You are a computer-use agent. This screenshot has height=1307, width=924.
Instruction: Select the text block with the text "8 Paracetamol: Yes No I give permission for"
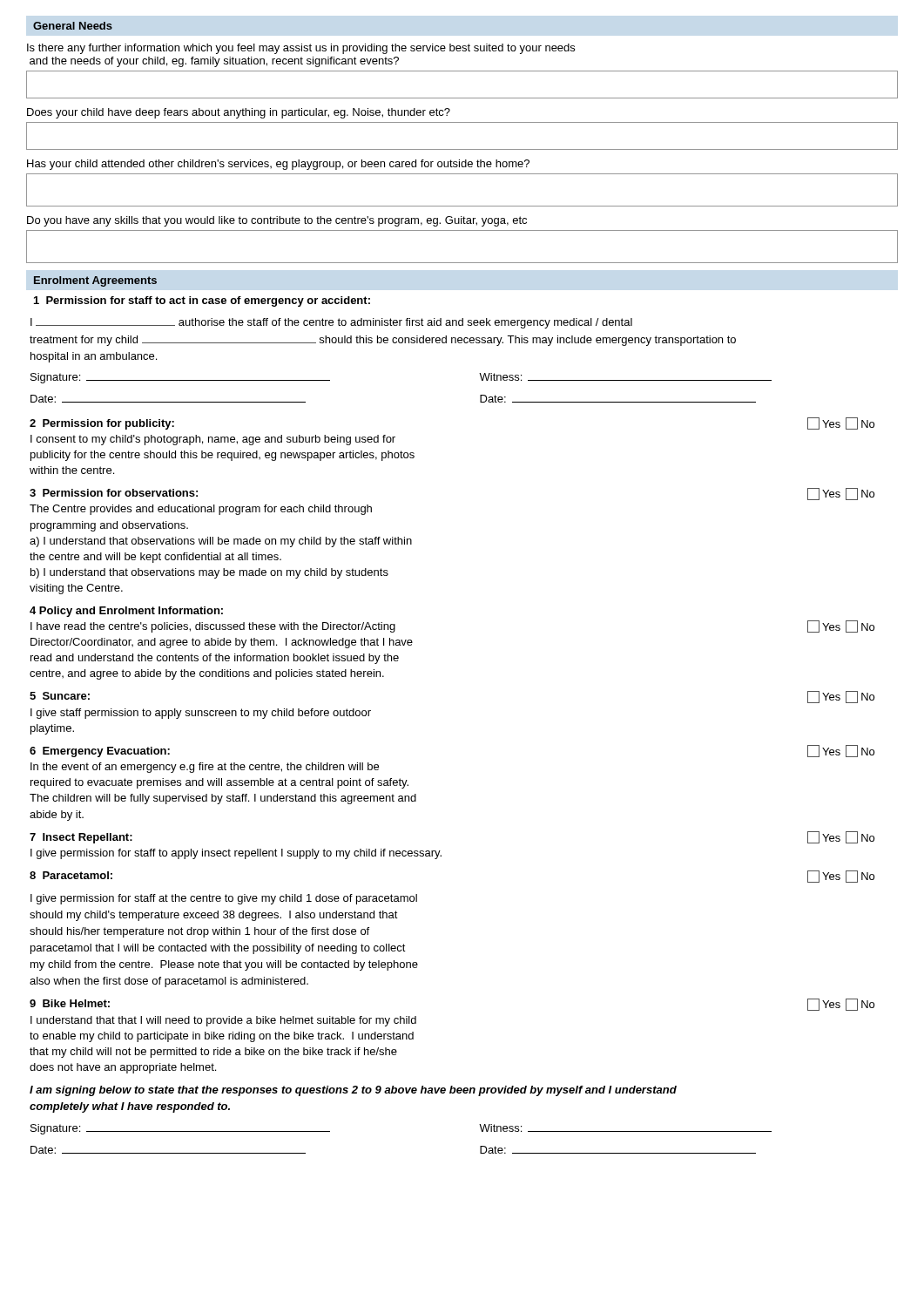(x=72, y=877)
